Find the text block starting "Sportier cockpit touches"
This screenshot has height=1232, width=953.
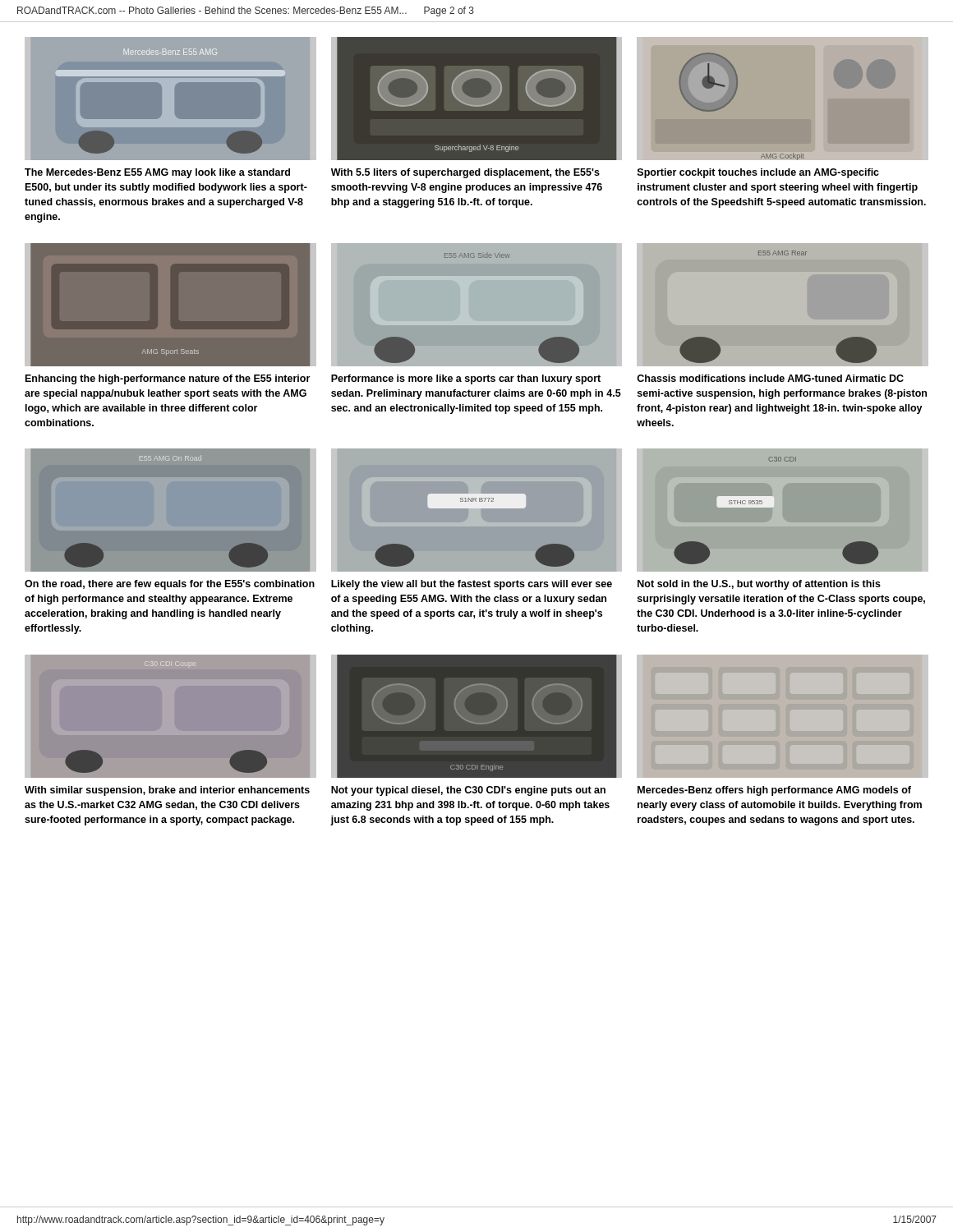(782, 187)
